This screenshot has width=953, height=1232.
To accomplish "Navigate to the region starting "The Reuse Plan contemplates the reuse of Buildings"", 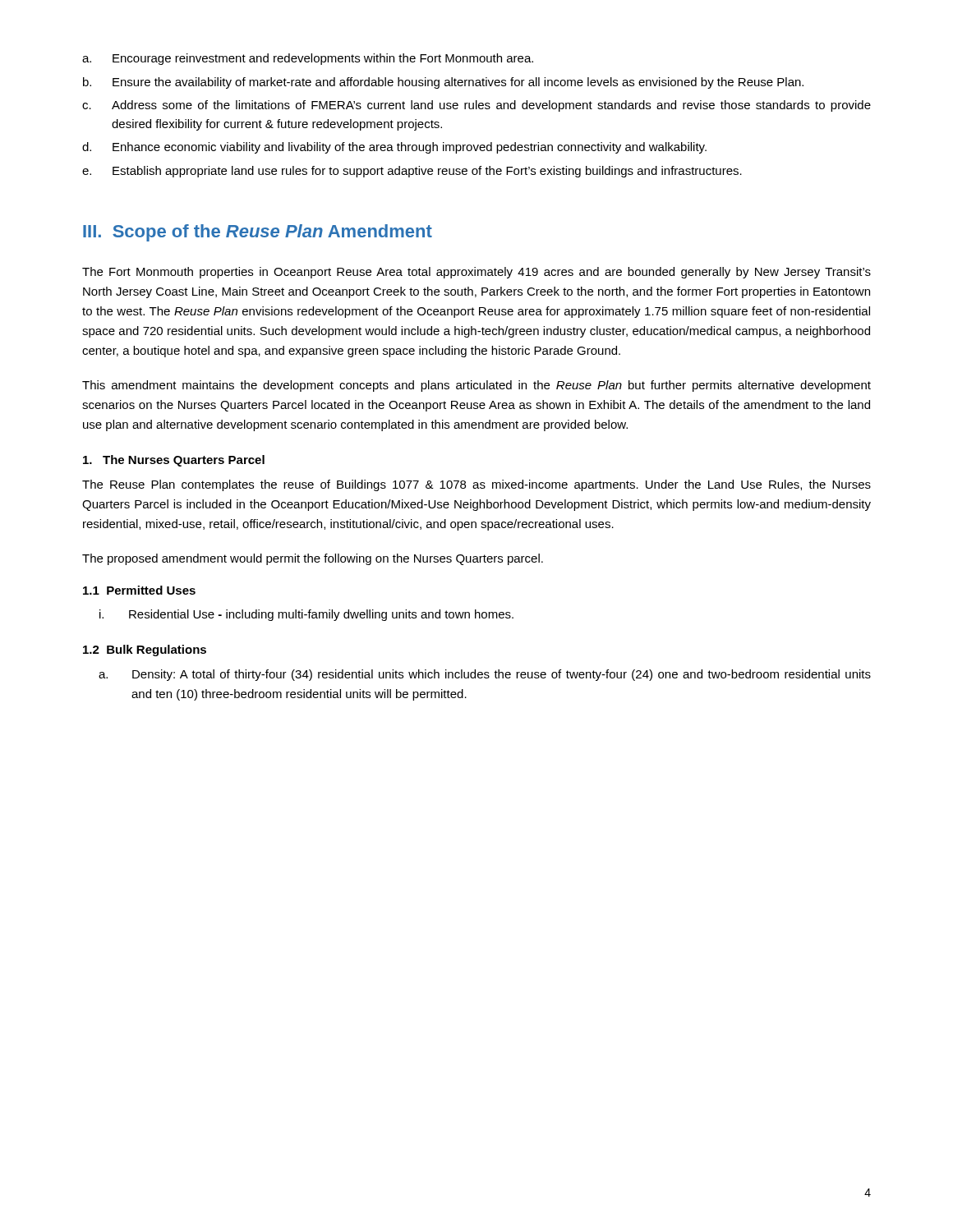I will pyautogui.click(x=476, y=504).
